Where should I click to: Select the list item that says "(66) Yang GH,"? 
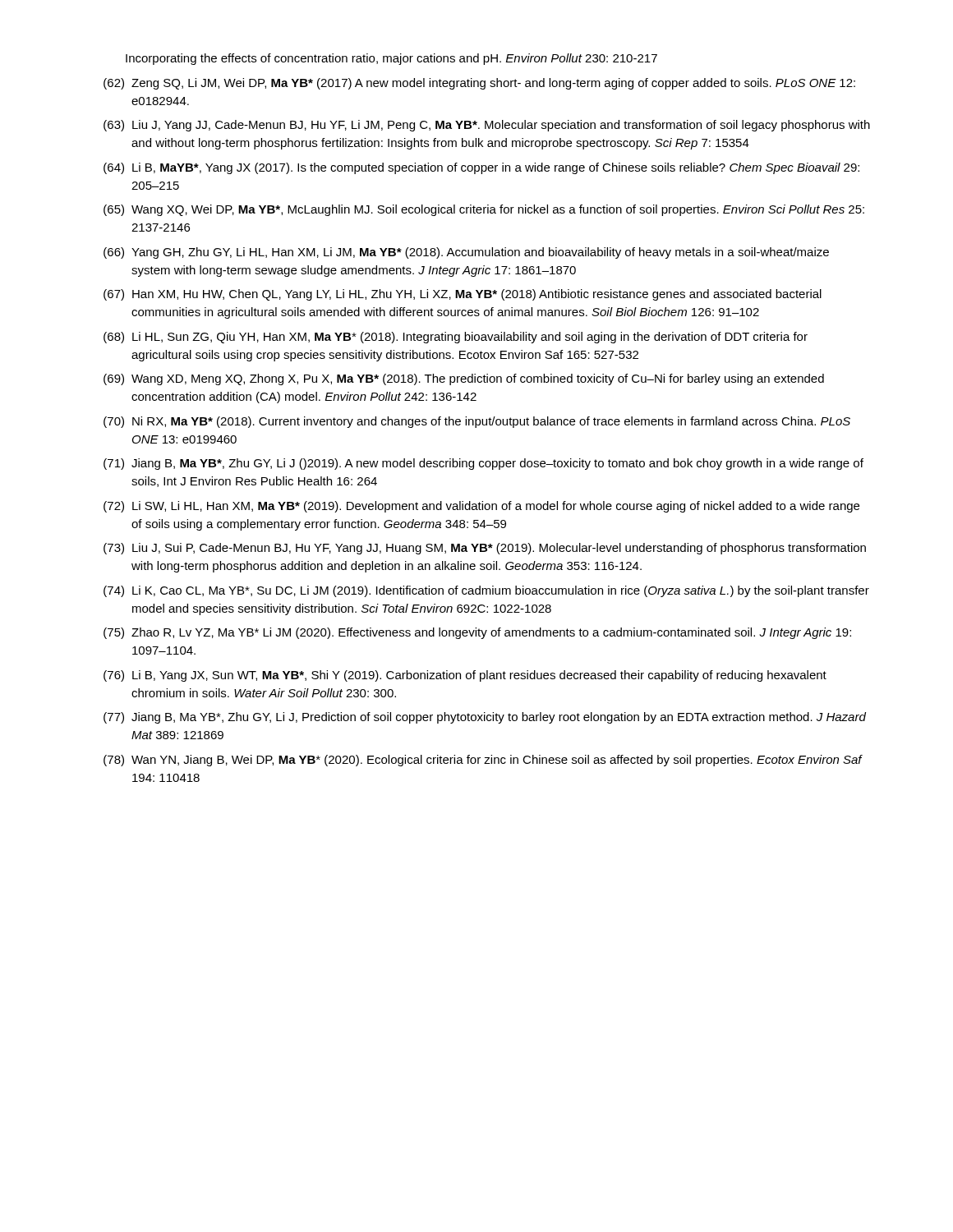(476, 261)
